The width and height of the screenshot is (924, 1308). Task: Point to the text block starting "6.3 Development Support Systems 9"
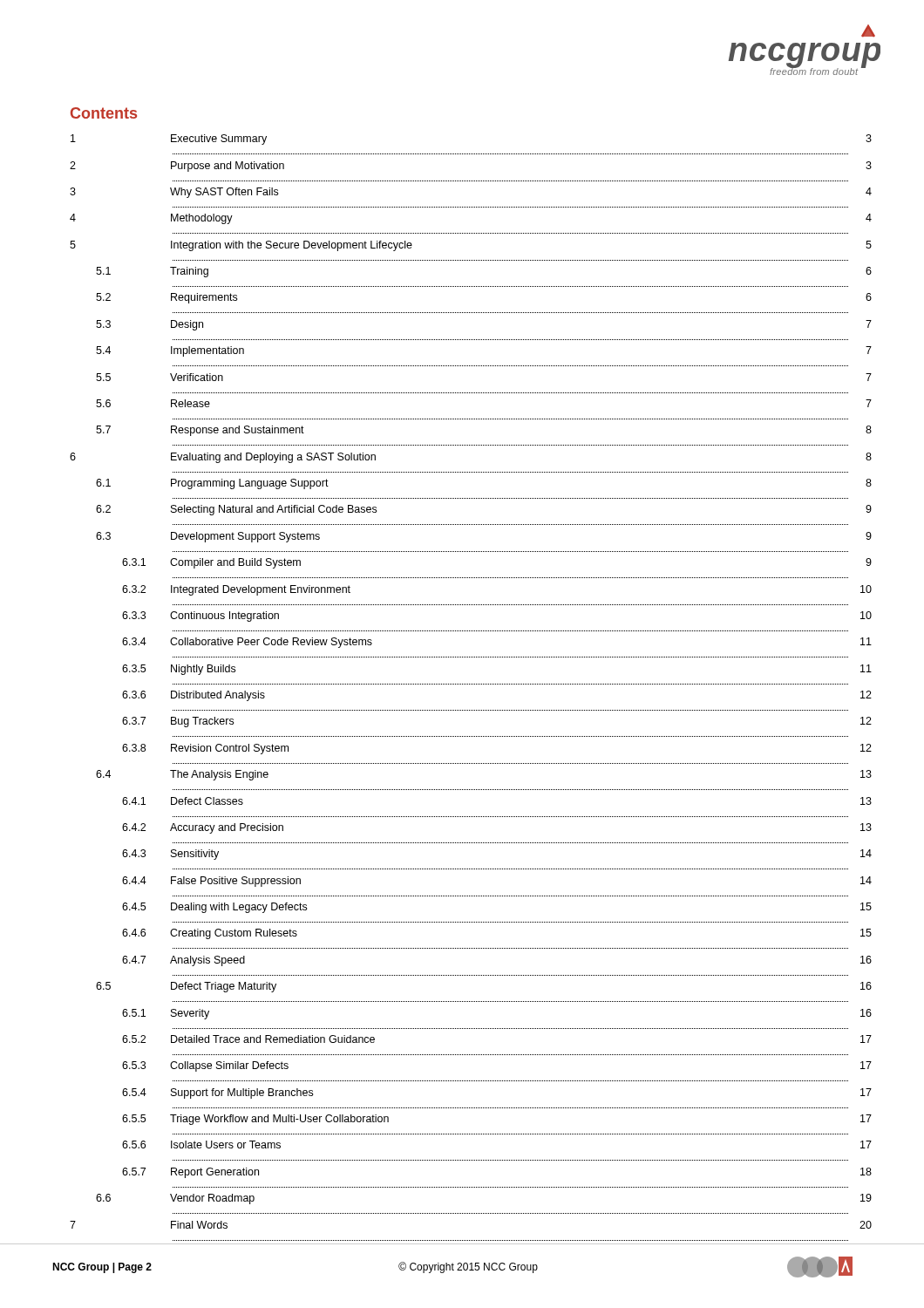point(471,542)
